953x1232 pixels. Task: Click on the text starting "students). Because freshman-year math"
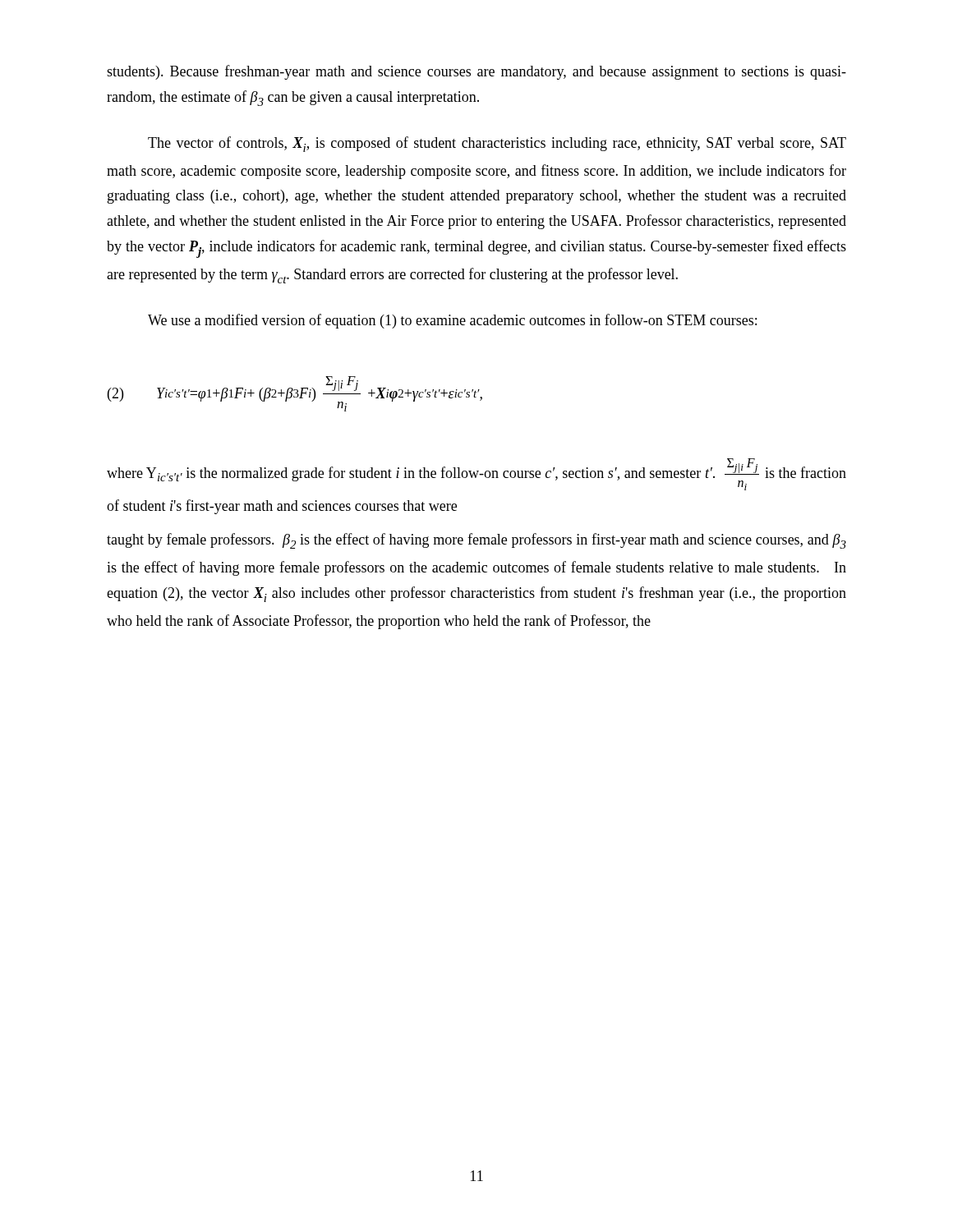pos(476,86)
